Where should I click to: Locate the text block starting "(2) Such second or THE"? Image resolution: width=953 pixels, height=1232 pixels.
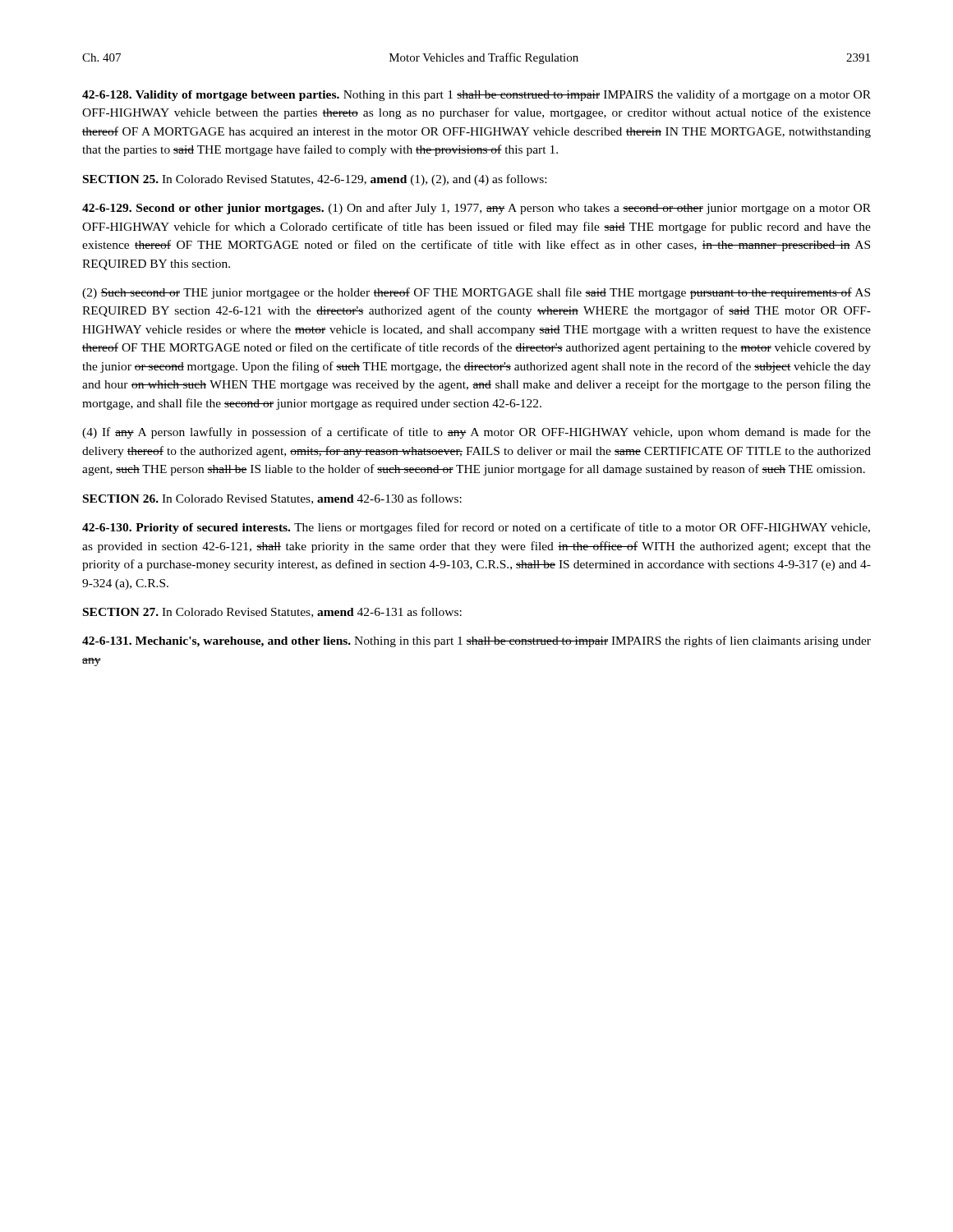click(476, 348)
